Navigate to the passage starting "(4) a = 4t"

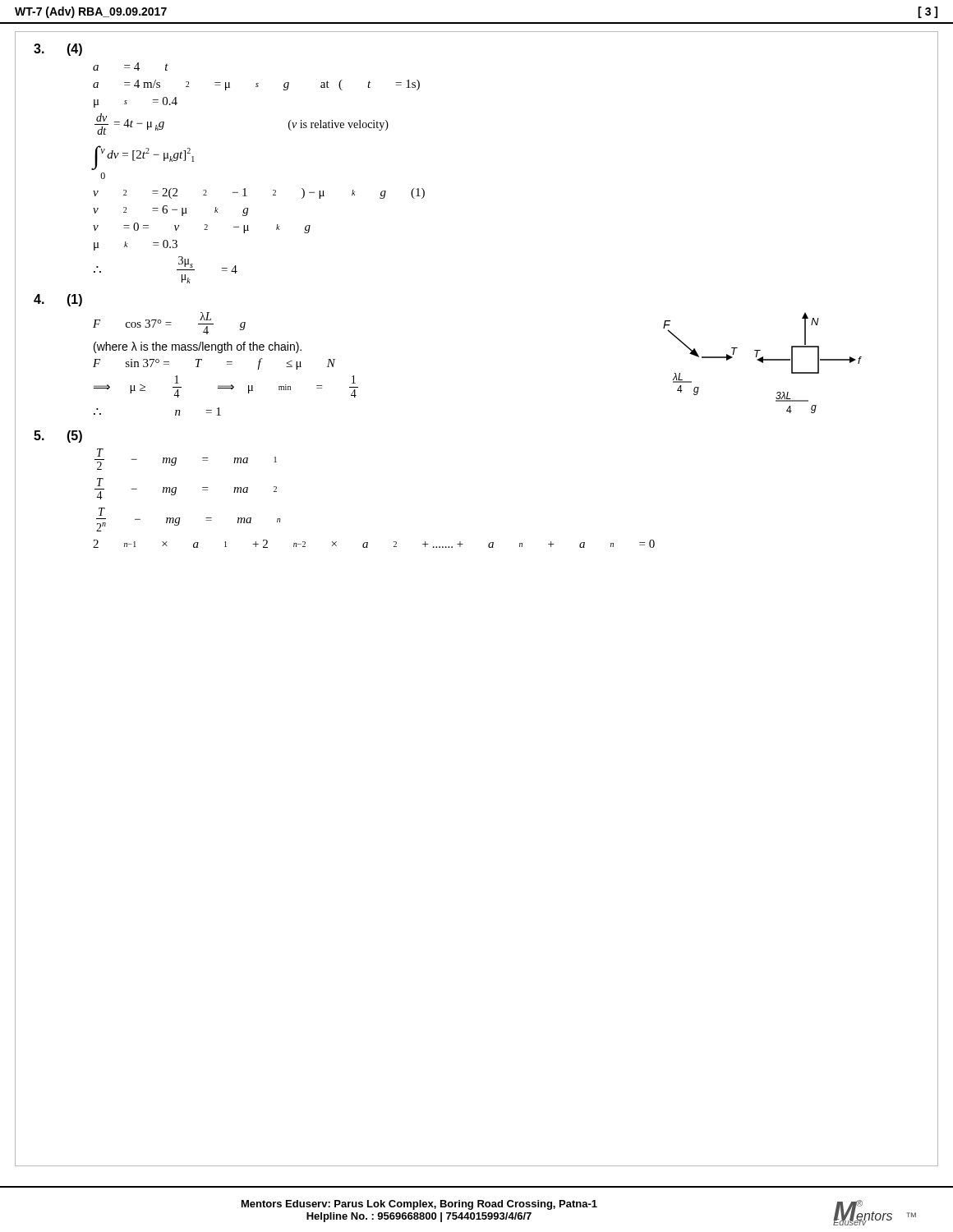click(x=75, y=50)
